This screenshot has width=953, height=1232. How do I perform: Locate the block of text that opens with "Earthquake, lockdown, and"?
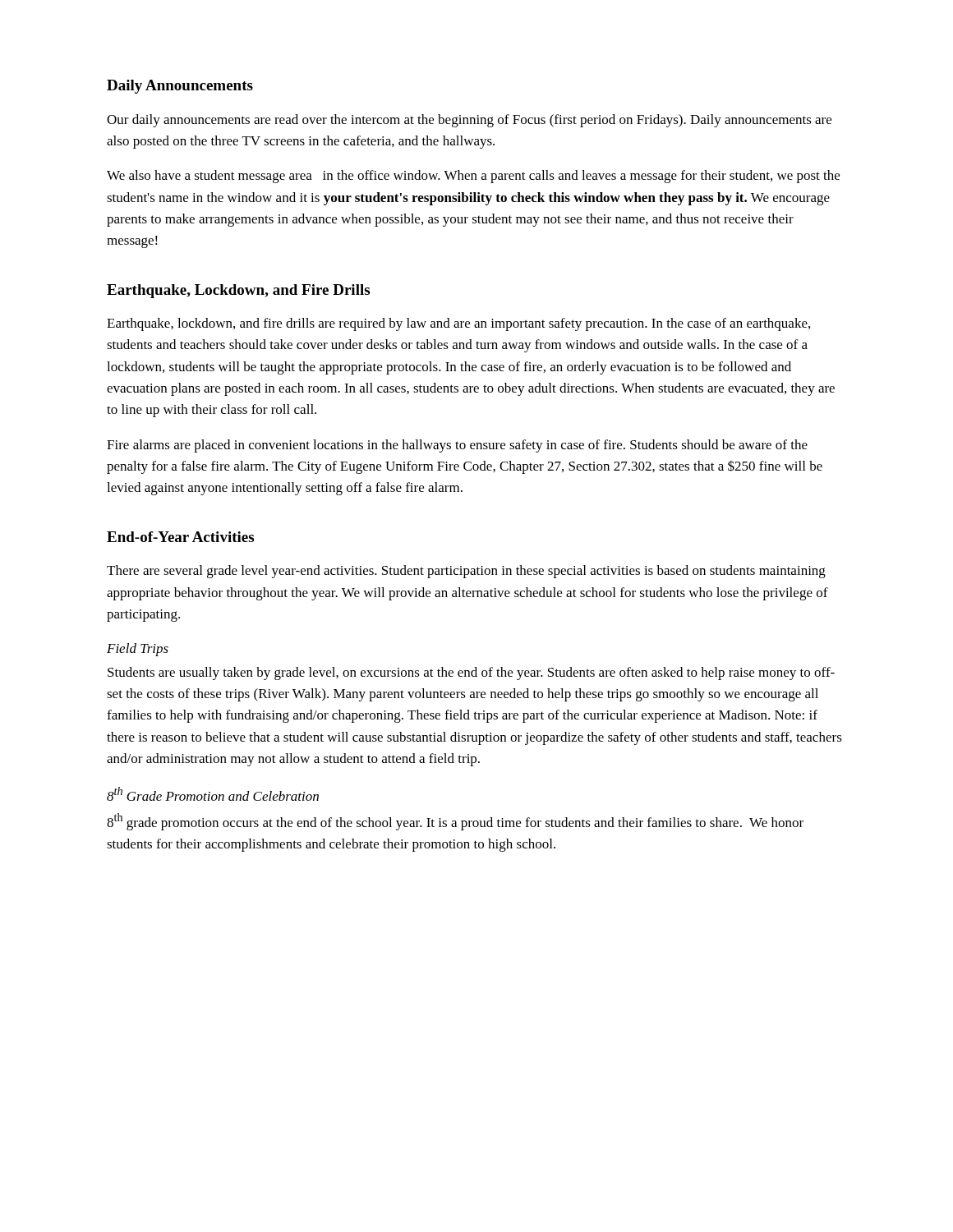471,367
